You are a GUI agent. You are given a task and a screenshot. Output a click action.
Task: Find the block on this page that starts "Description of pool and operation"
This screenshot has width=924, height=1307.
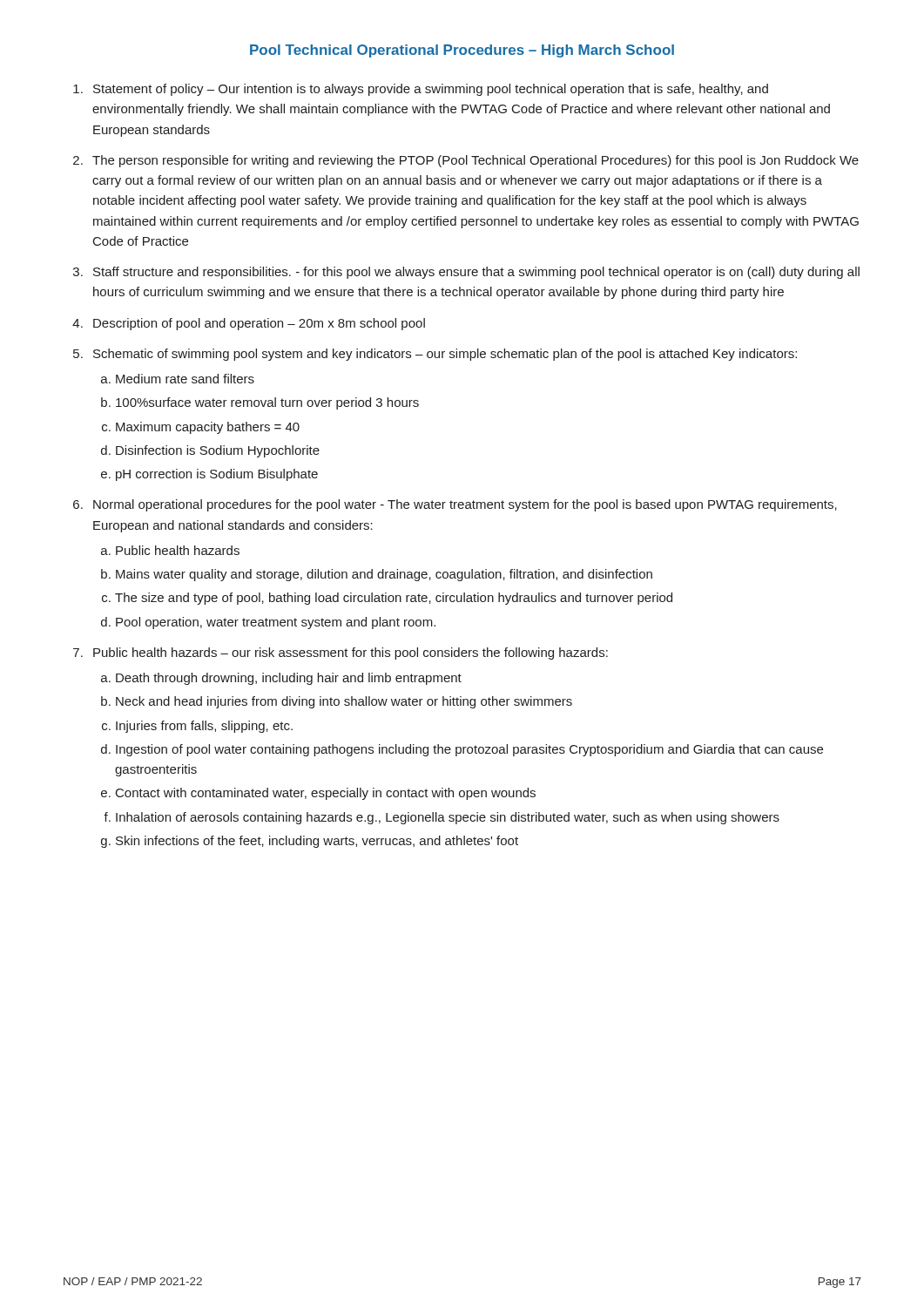click(259, 322)
